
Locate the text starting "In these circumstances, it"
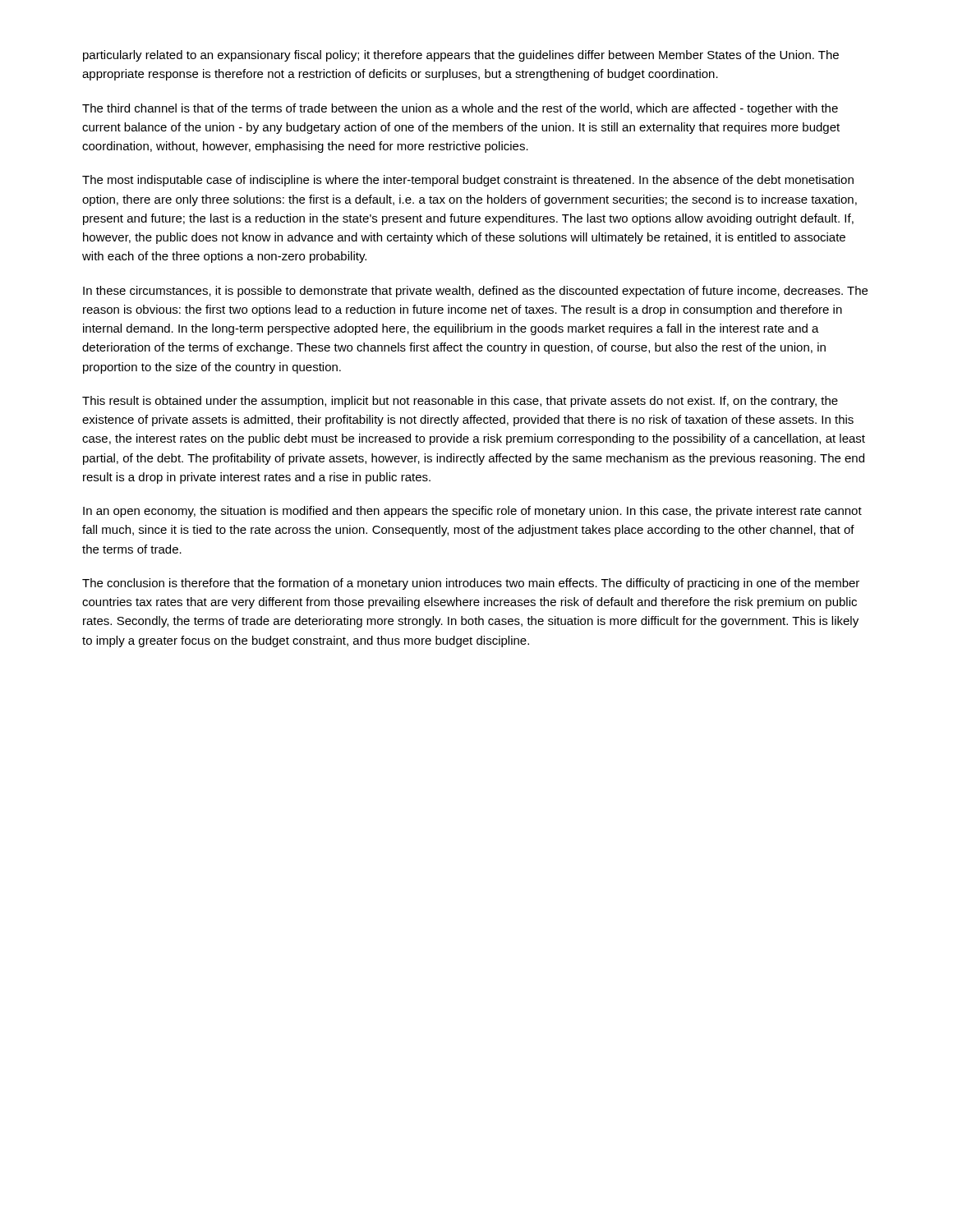[x=475, y=328]
